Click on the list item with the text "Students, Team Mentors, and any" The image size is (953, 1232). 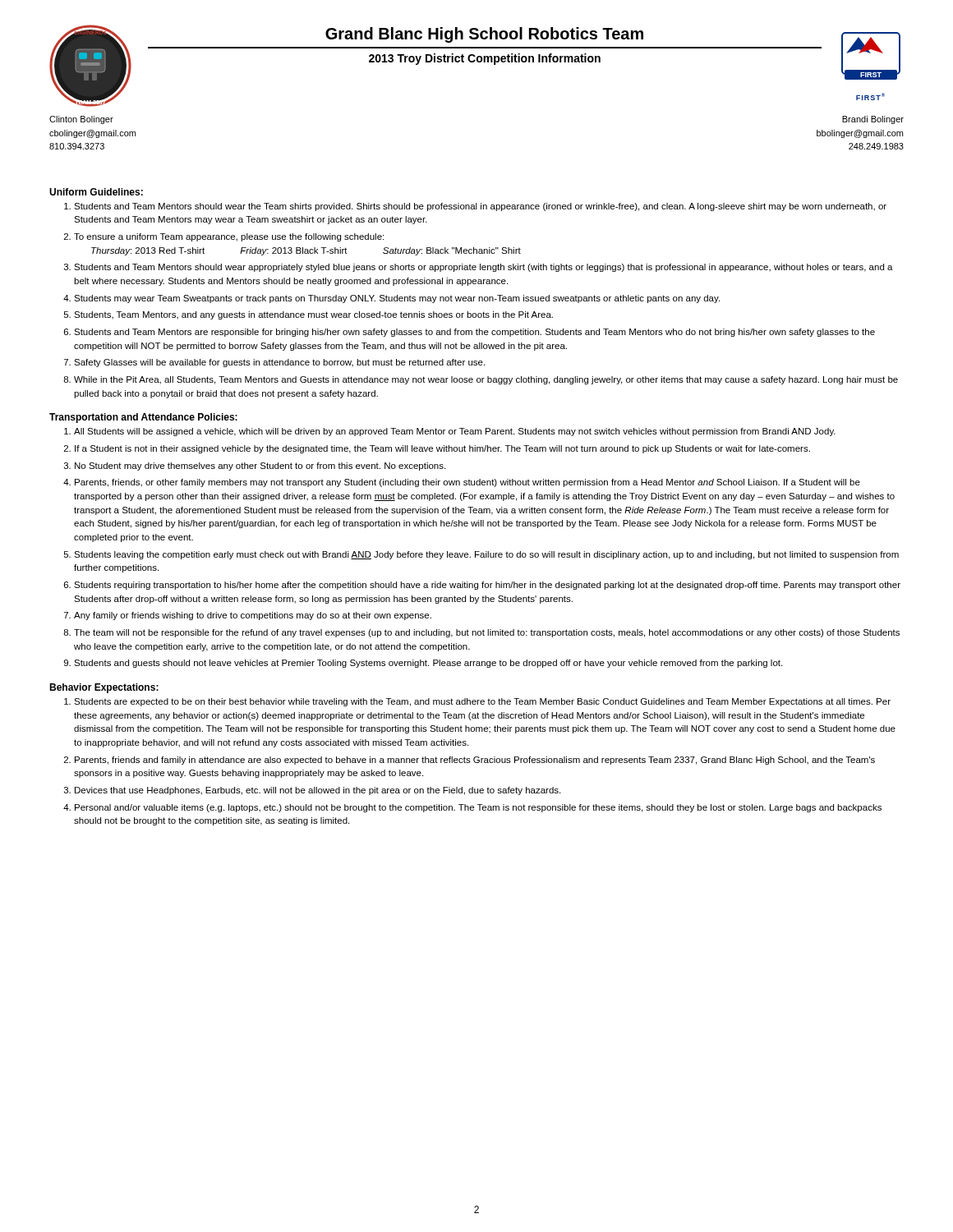(314, 315)
